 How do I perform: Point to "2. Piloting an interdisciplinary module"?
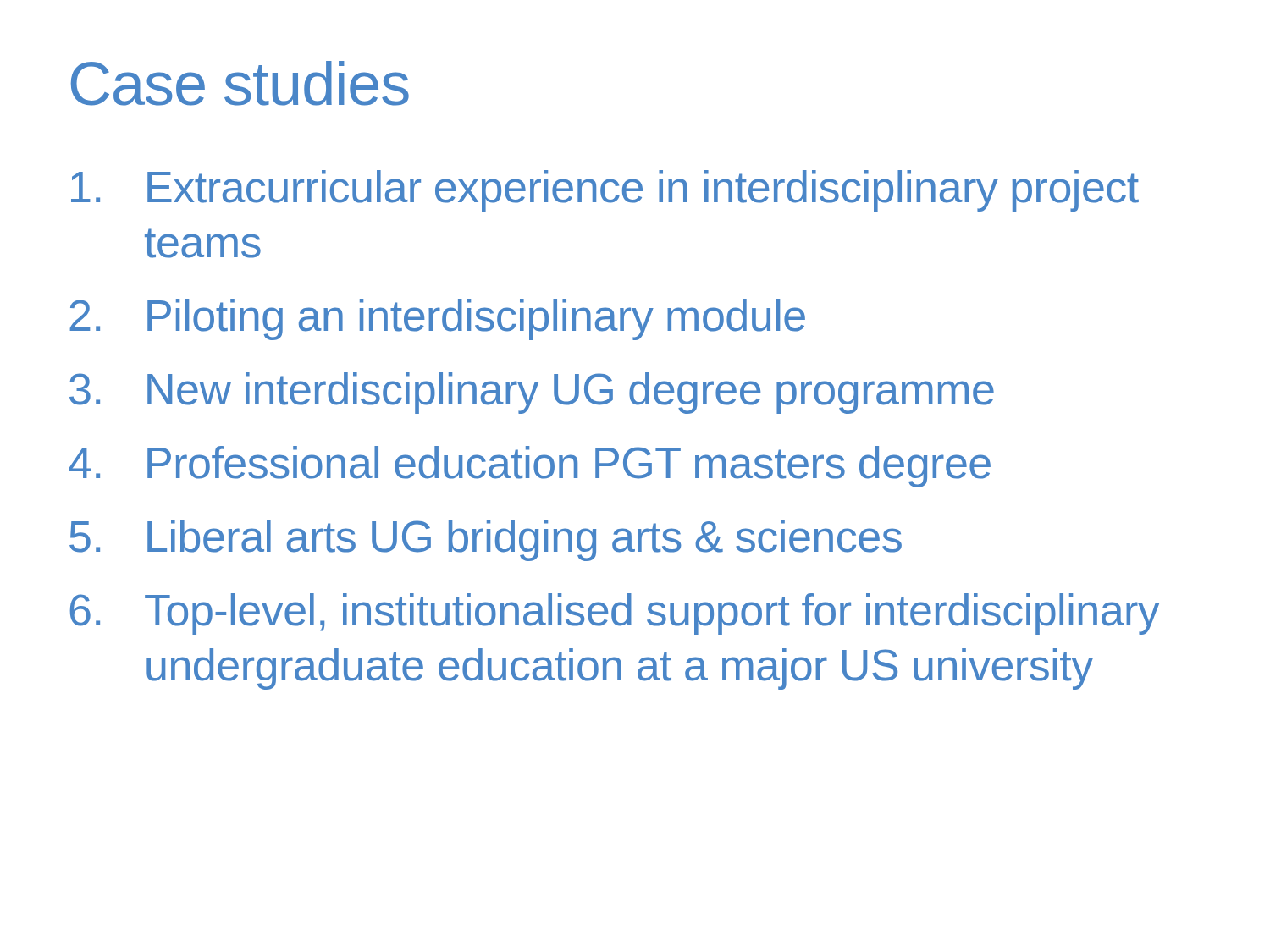(x=635, y=316)
